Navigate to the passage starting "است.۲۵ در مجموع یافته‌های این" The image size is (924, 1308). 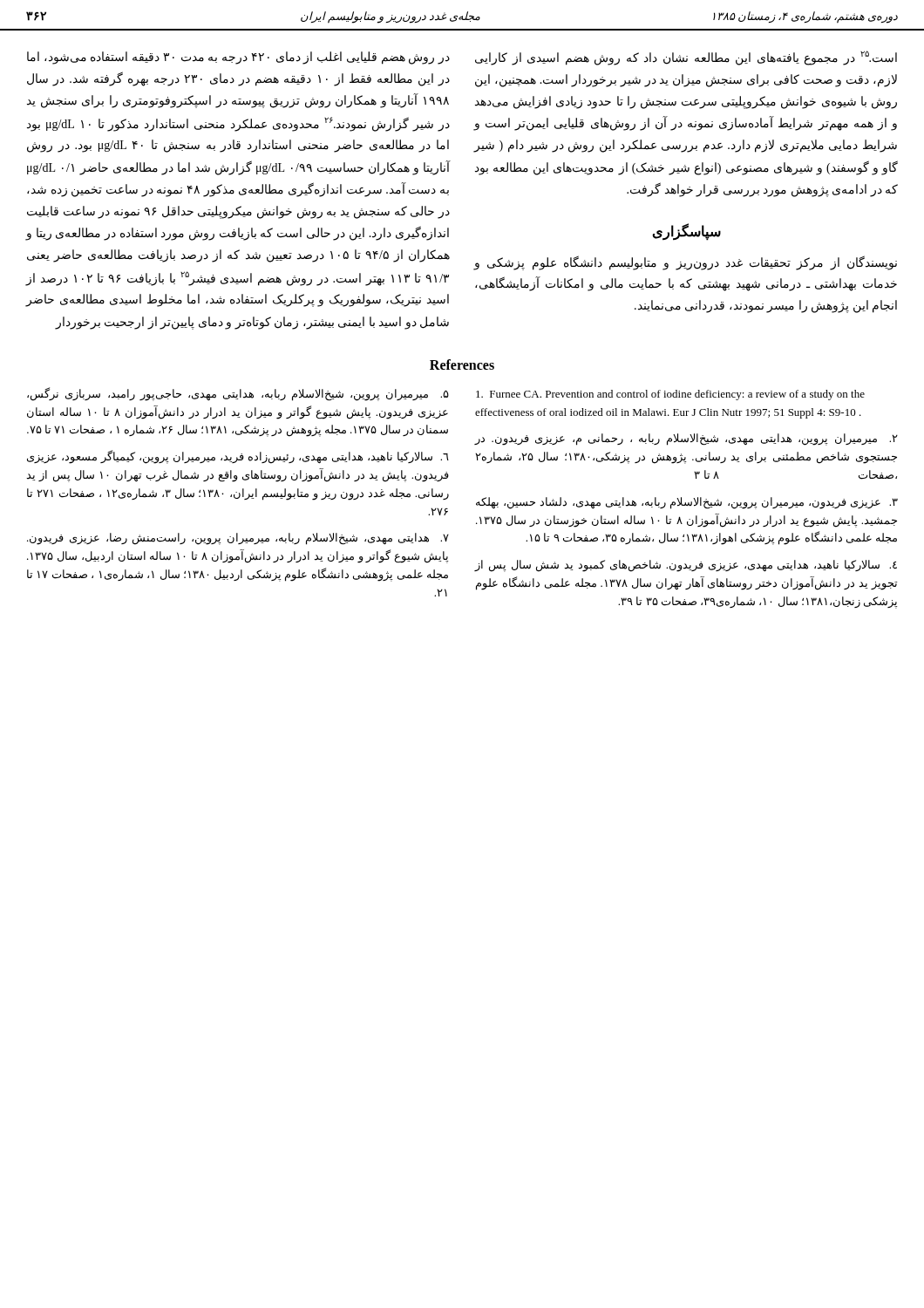click(686, 122)
